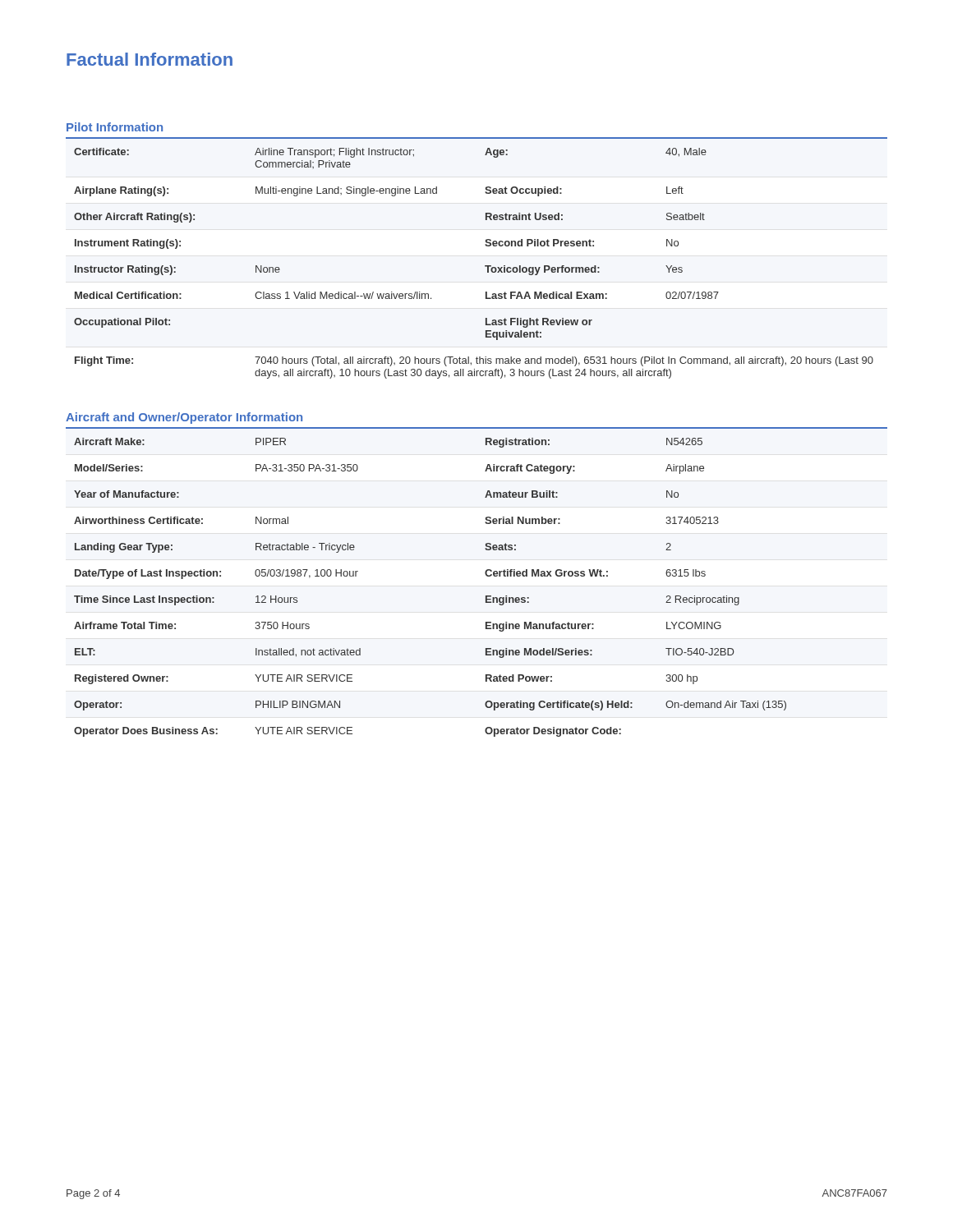Screen dimensions: 1232x953
Task: Navigate to the text starting "Aircraft and Owner/Operator Information"
Action: [185, 417]
